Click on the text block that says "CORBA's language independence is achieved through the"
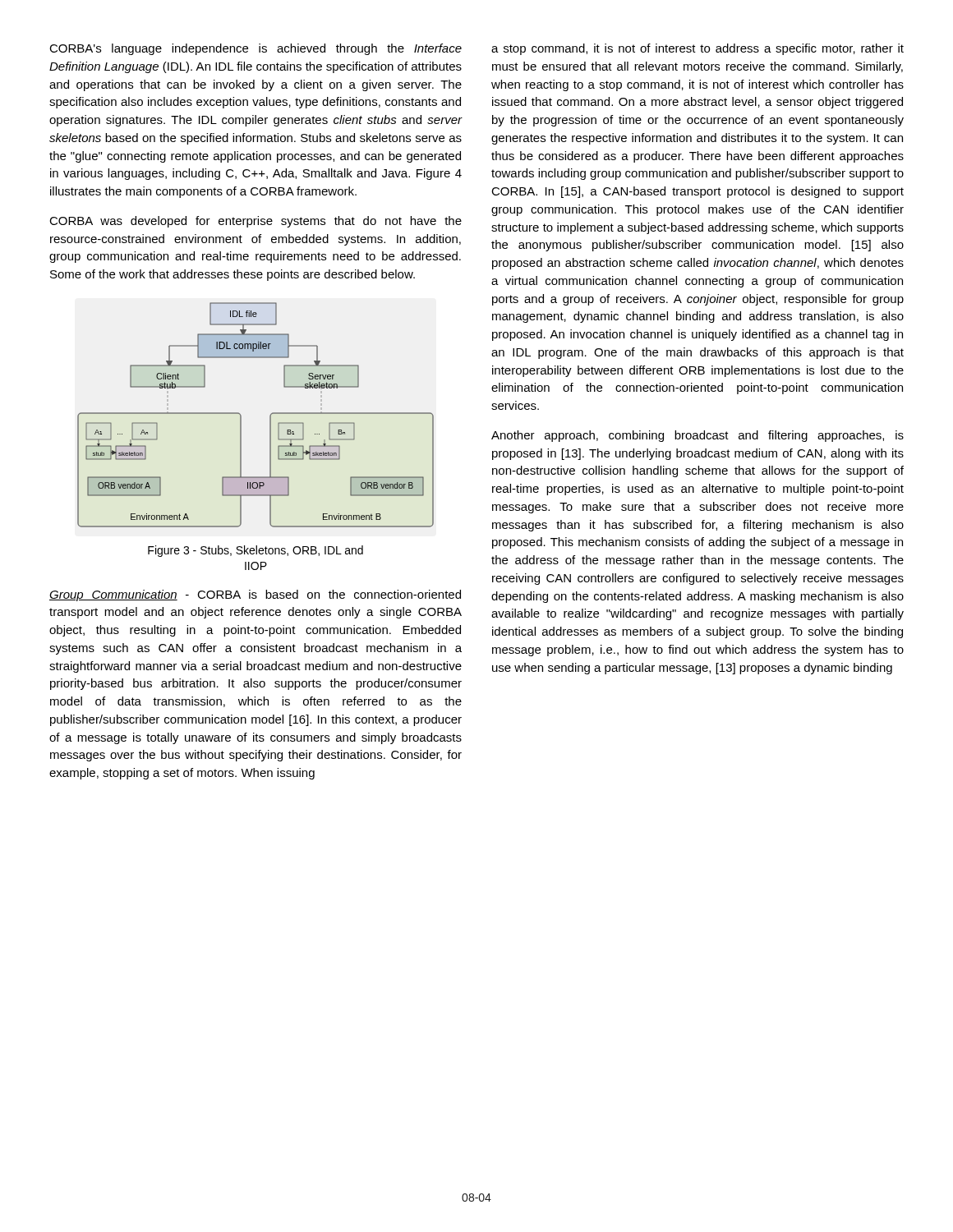 255,120
